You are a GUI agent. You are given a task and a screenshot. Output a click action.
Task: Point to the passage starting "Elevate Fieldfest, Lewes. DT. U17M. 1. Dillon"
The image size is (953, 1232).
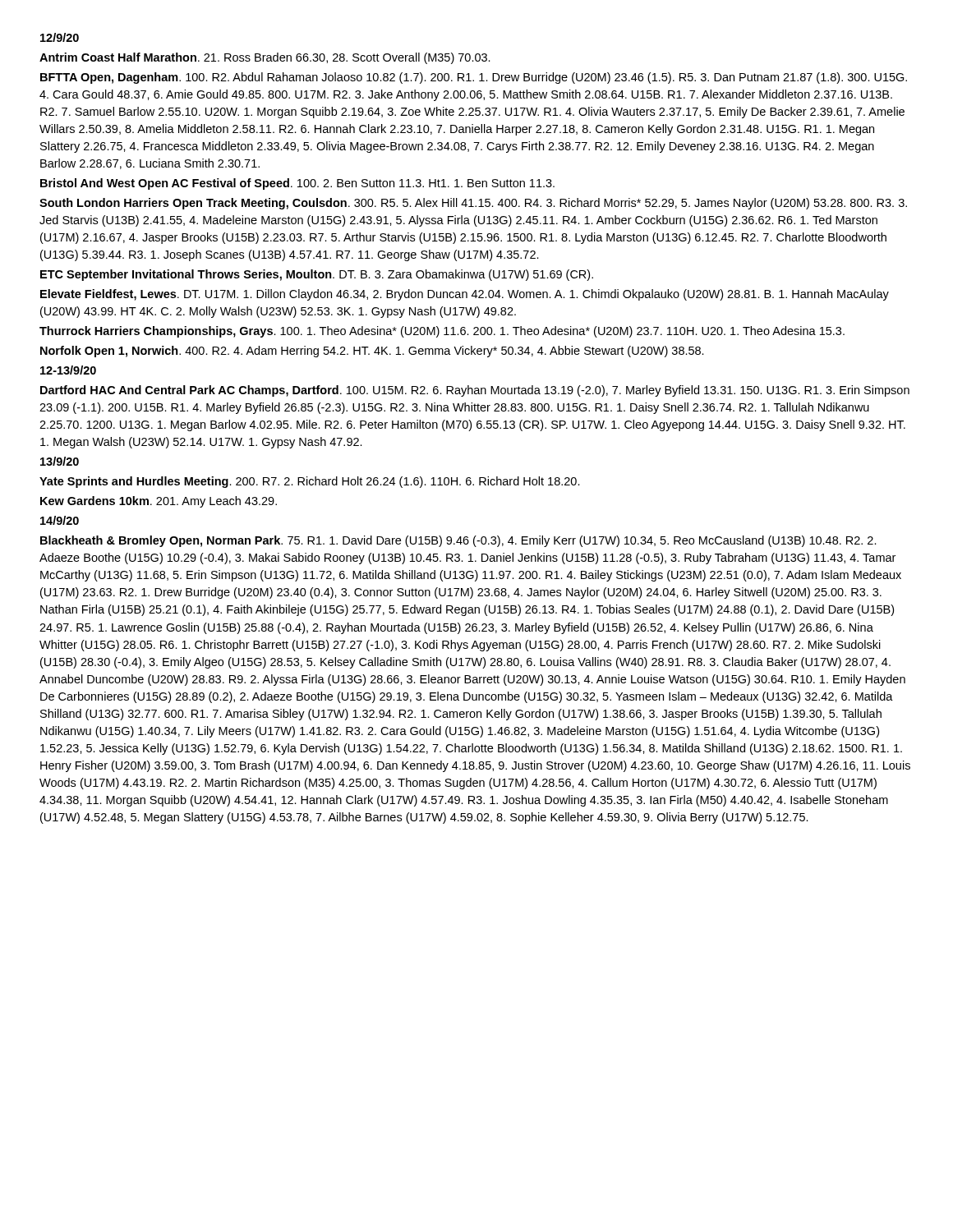coord(464,303)
